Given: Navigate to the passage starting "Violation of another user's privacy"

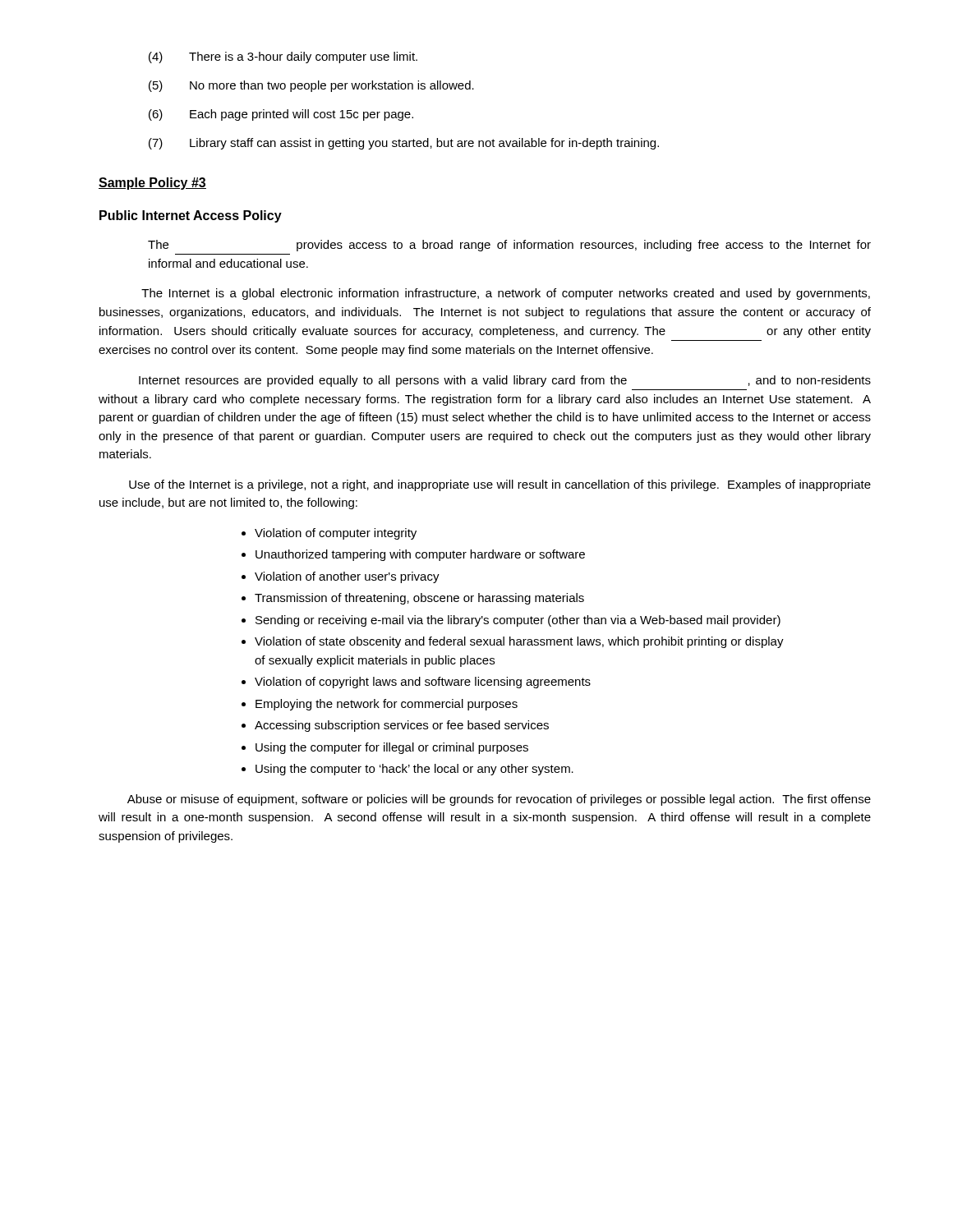Looking at the screenshot, I should [x=347, y=576].
